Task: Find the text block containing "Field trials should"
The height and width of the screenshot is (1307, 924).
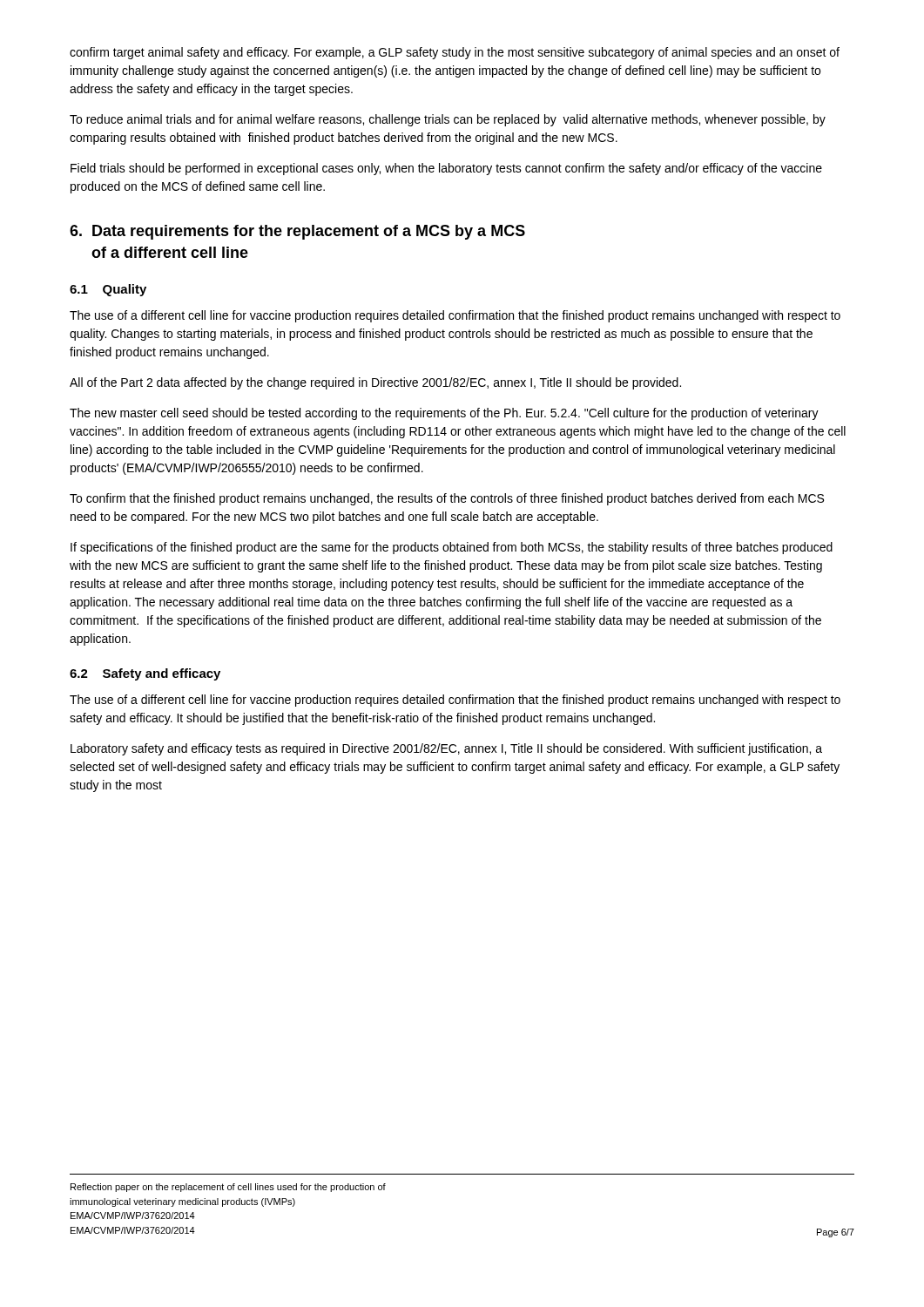Action: (446, 177)
